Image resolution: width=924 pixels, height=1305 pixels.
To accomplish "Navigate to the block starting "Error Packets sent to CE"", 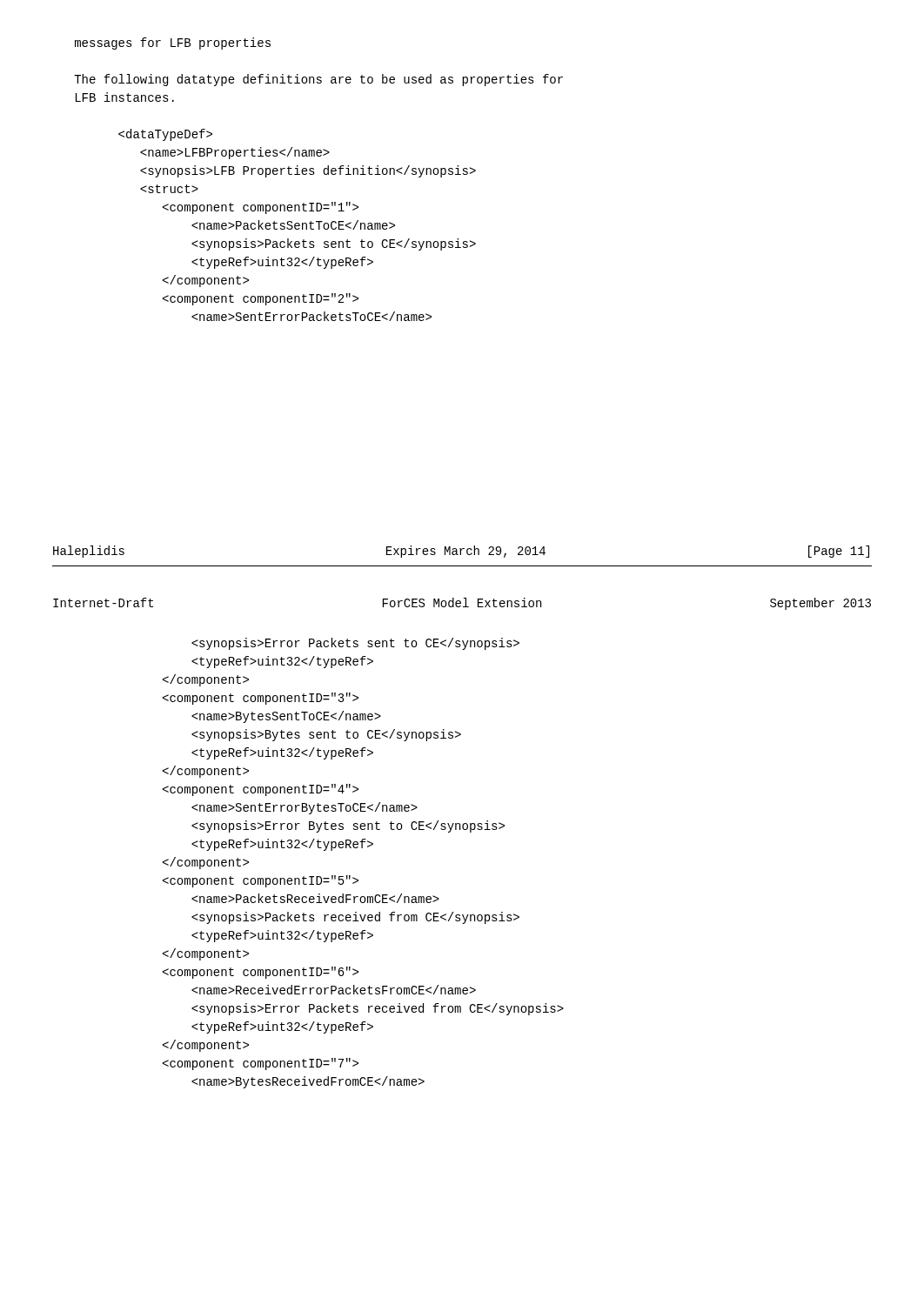I will click(x=355, y=644).
